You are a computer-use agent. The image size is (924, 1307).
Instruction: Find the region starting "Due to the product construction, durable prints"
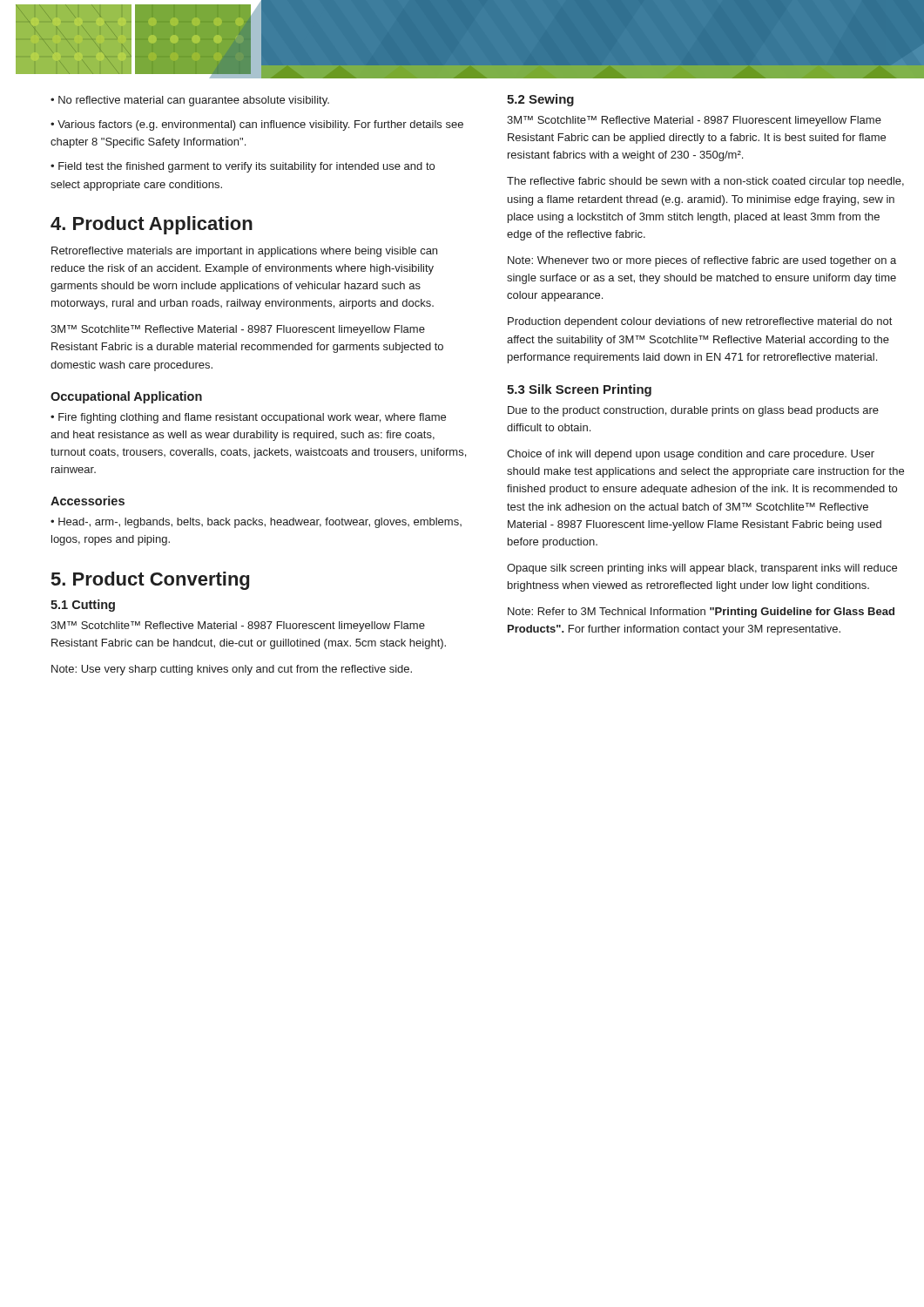coord(693,419)
